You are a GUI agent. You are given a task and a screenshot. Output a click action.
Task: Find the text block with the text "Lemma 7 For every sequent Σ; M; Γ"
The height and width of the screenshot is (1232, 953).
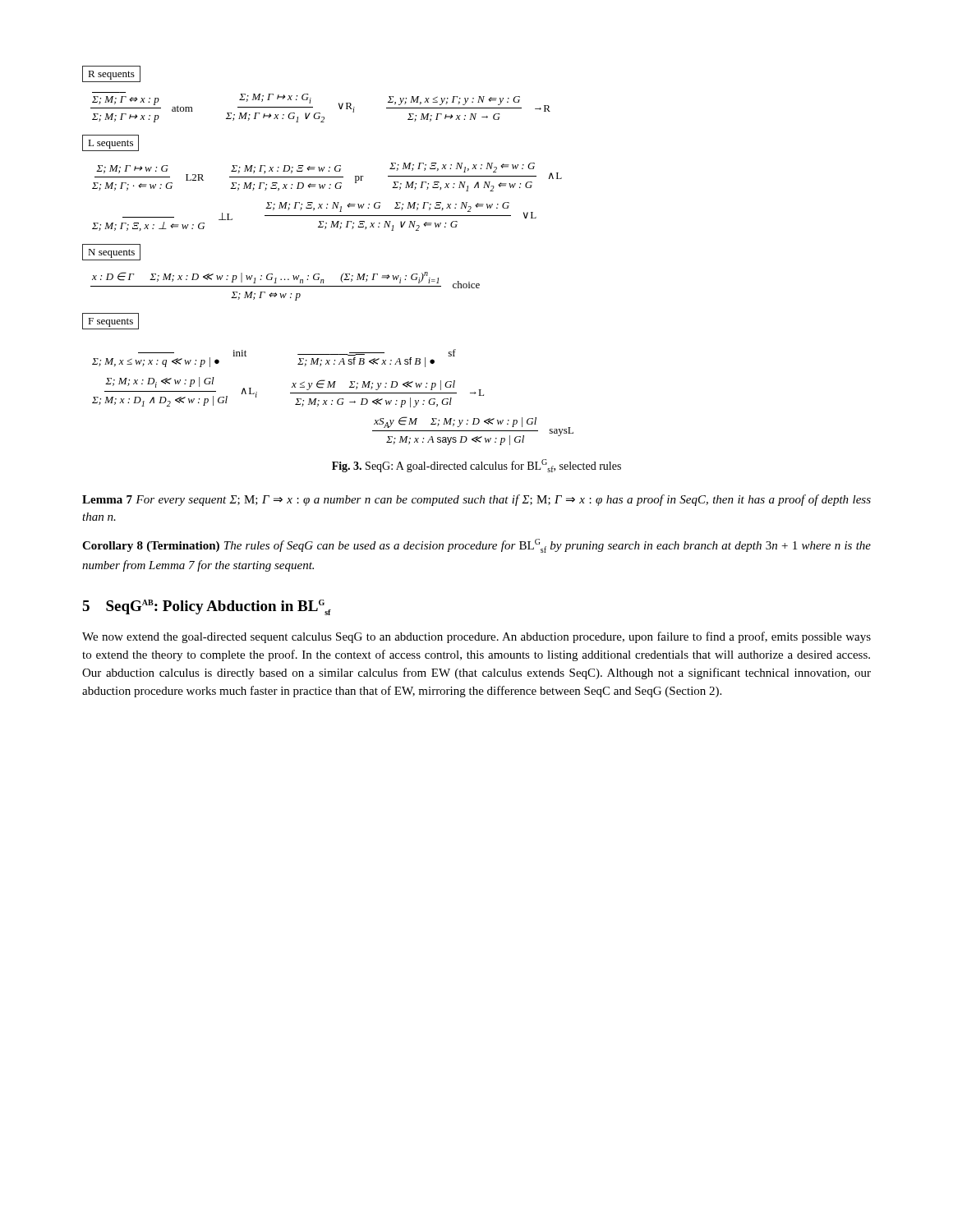coord(476,508)
